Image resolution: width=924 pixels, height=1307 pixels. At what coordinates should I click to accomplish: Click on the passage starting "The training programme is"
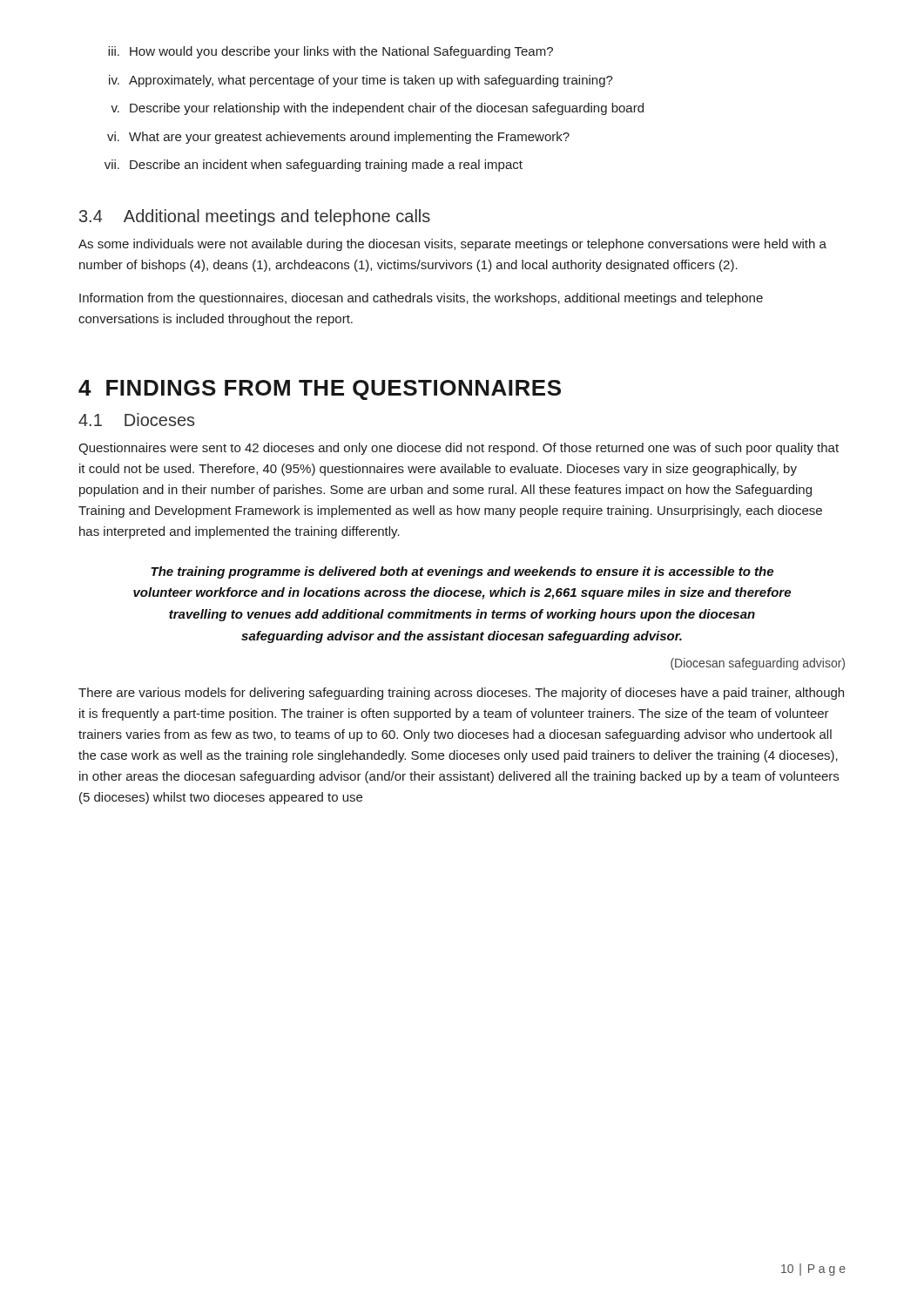tap(462, 603)
